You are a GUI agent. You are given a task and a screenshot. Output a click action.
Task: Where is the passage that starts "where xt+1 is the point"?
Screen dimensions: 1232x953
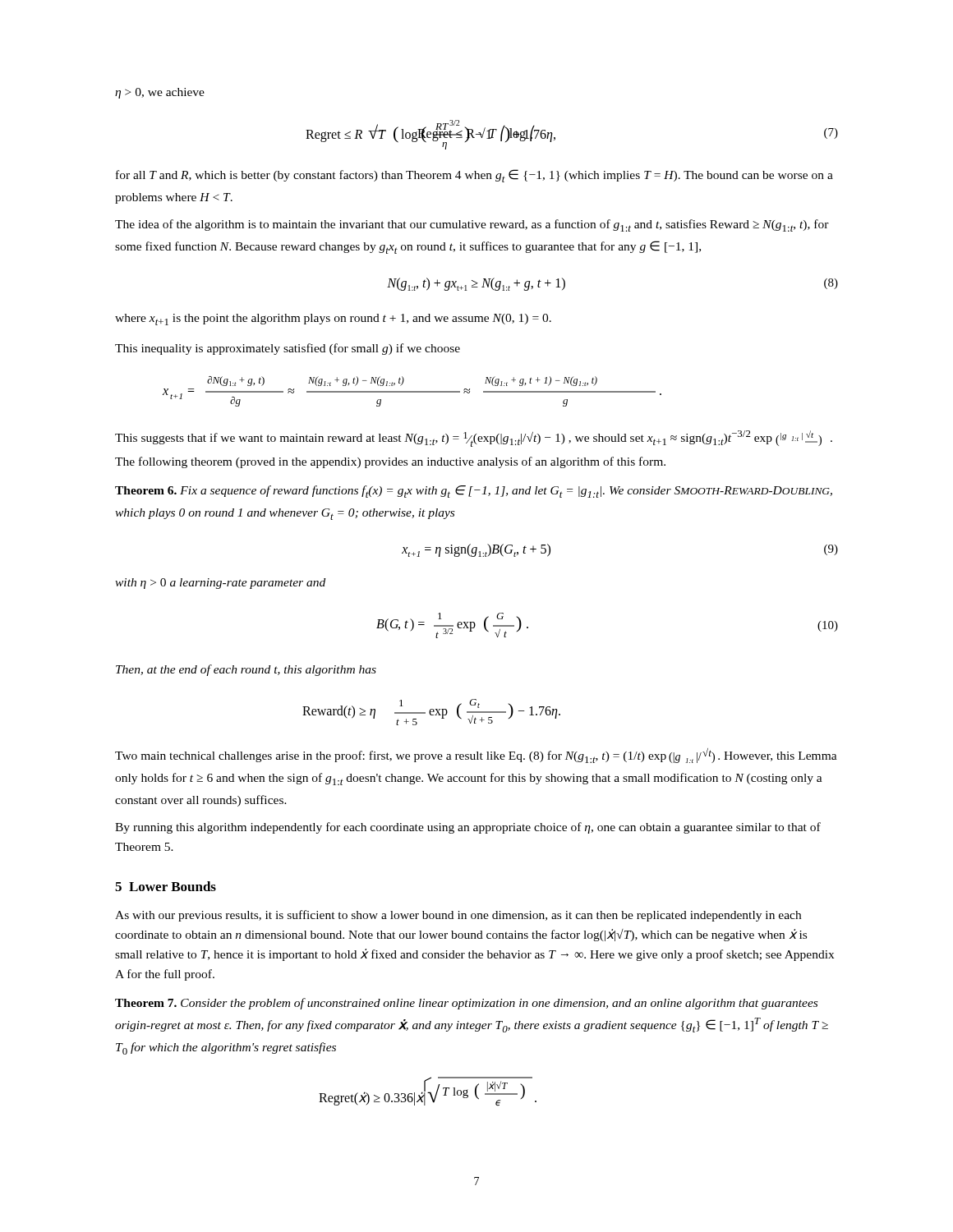tap(333, 319)
